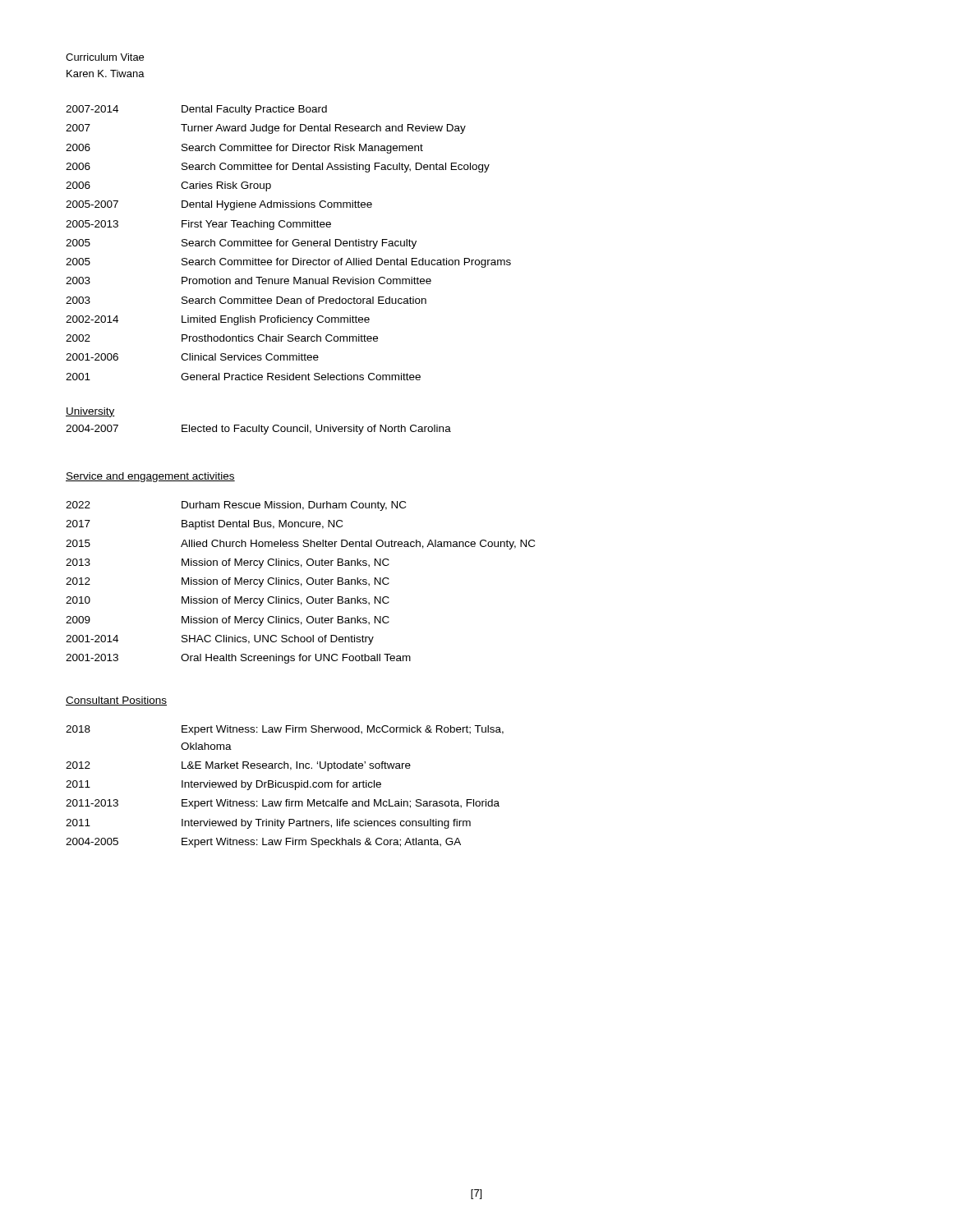Point to the region starting "2004-2005 Expert Witness: Law Firm Speckhals &"

(x=263, y=843)
